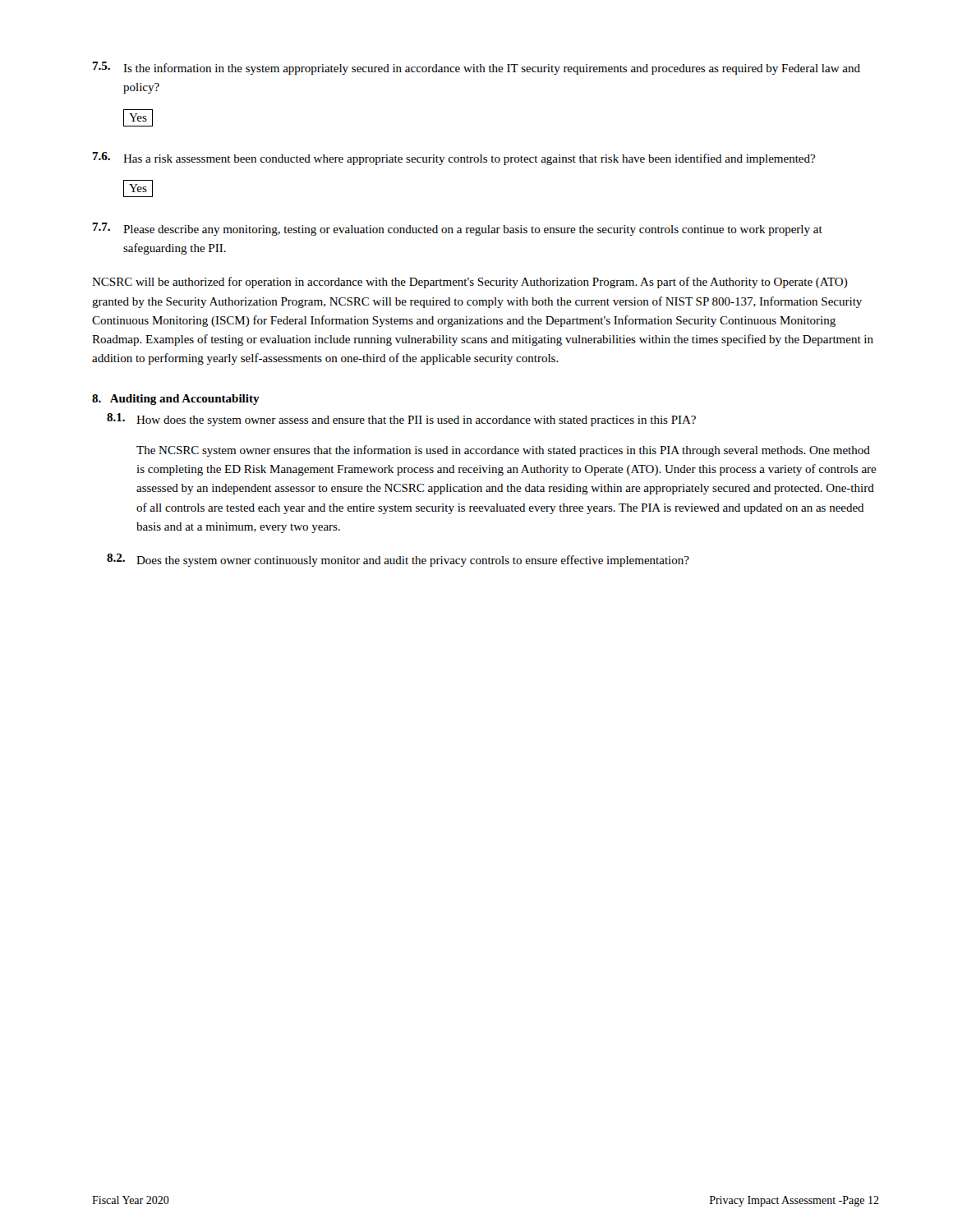
Task: Select the text block starting "7.7. Please describe any monitoring, testing"
Action: (x=486, y=239)
